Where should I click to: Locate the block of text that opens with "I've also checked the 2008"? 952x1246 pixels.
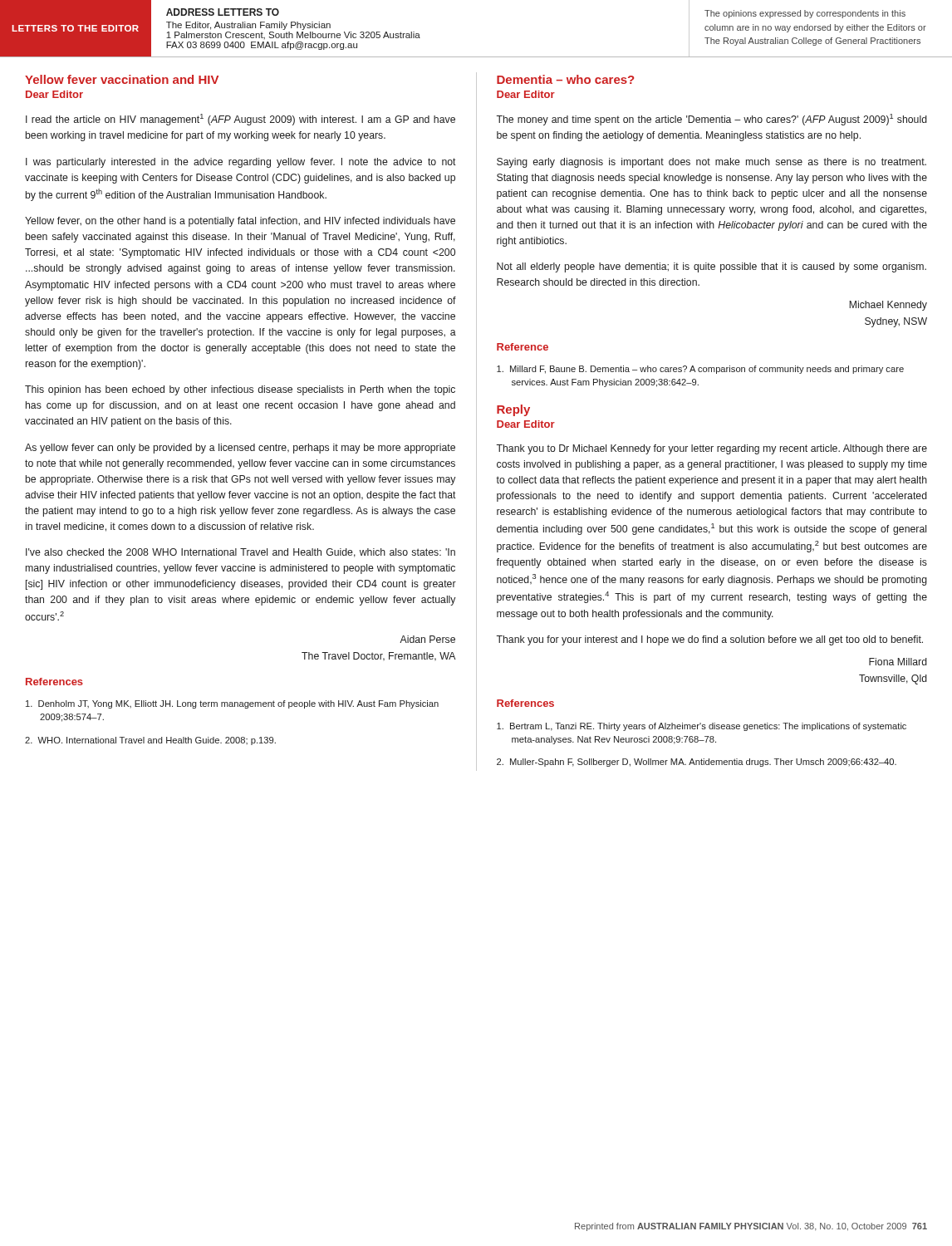(240, 585)
